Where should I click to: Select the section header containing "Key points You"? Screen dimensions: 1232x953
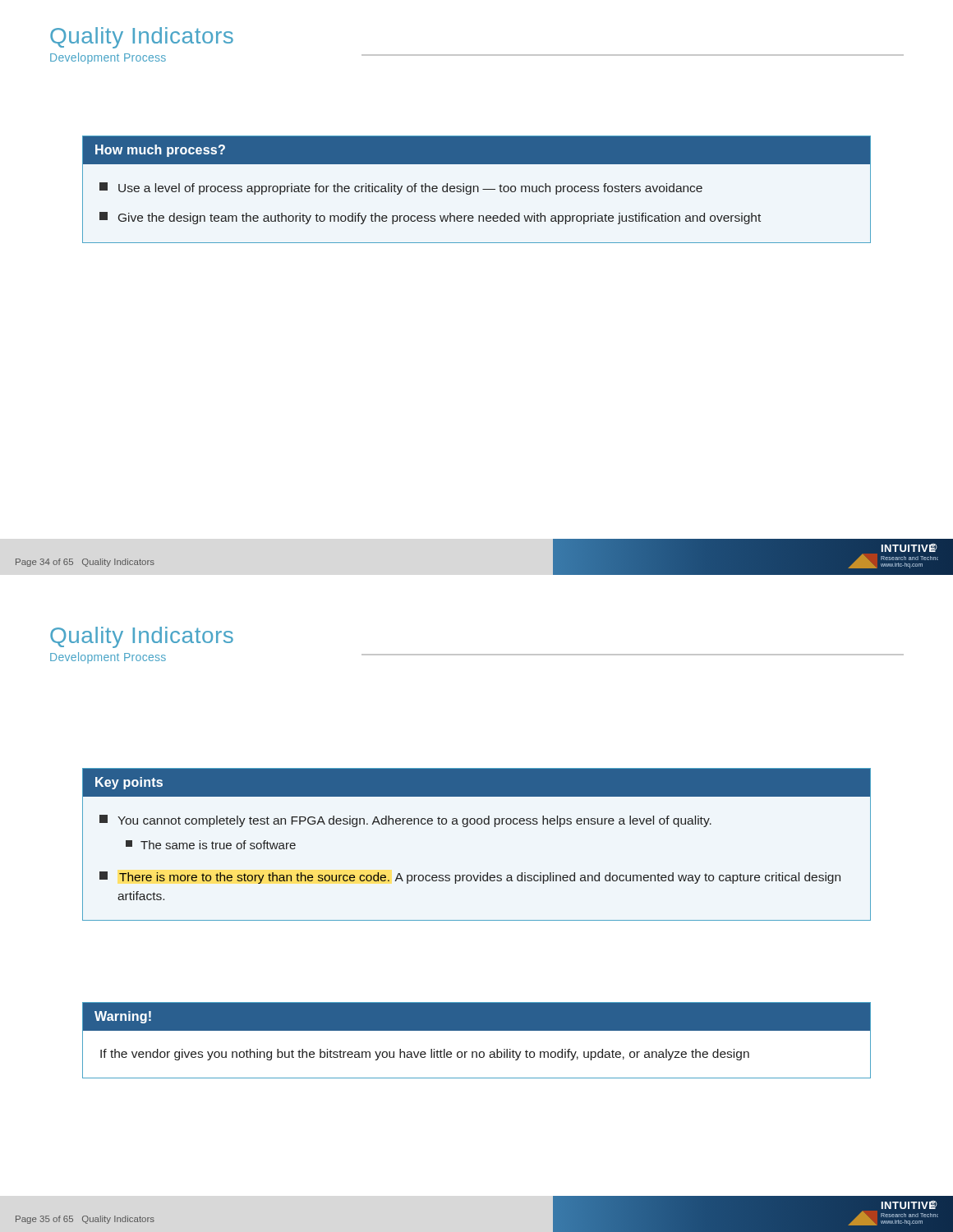476,783
